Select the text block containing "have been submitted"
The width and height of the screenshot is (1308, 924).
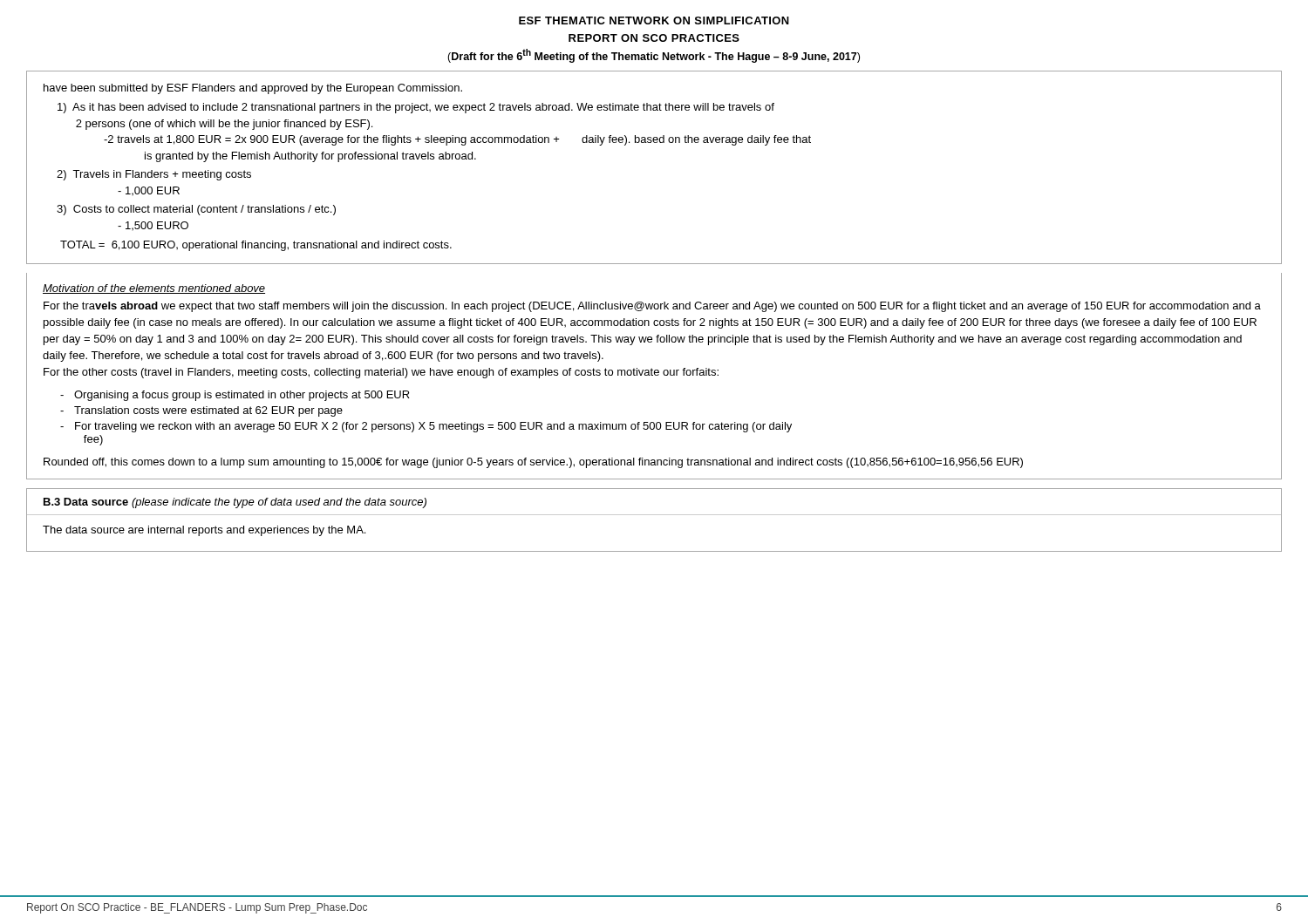(253, 88)
